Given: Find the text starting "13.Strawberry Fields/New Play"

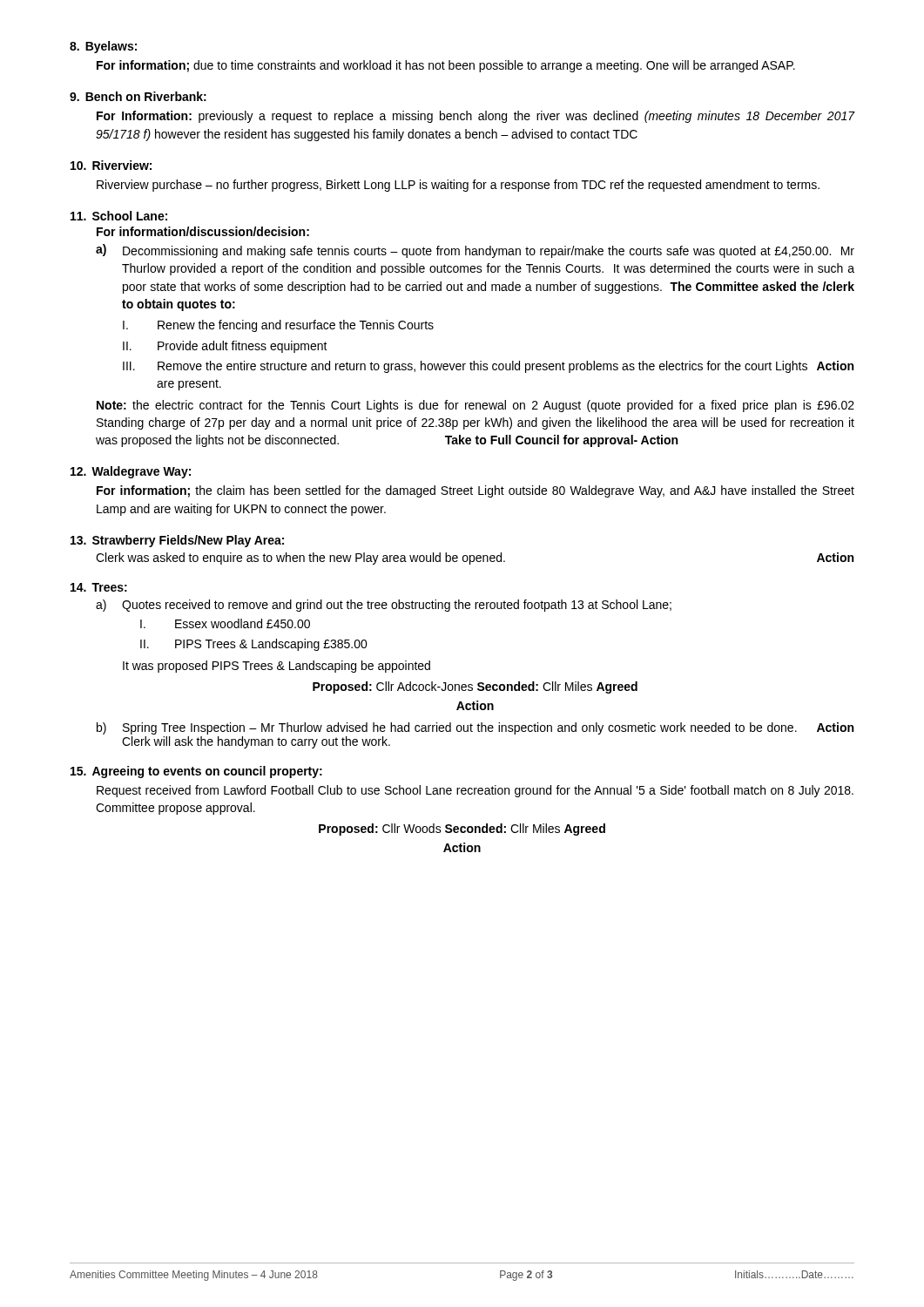Looking at the screenshot, I should tap(177, 540).
